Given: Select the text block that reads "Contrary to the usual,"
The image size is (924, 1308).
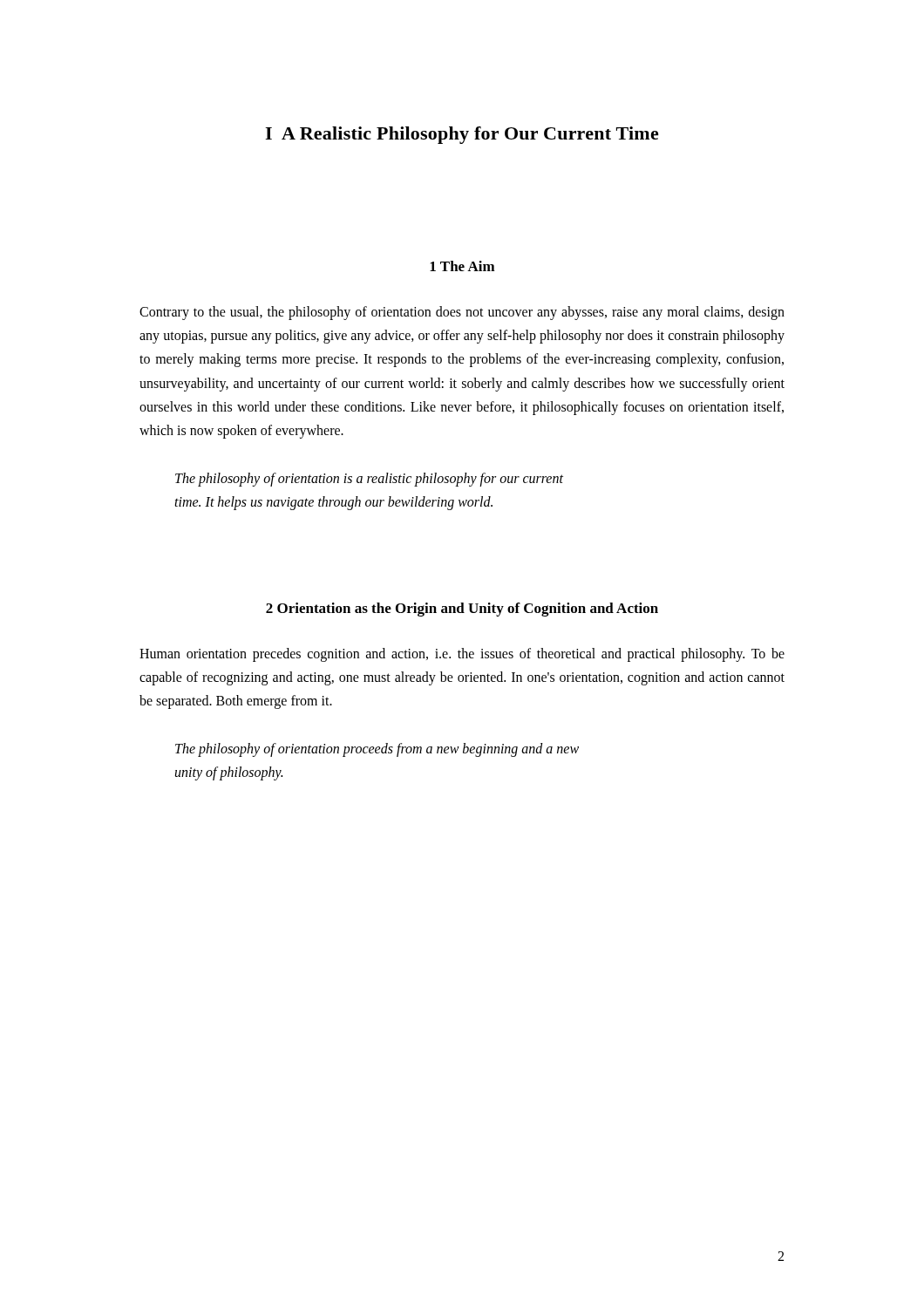Looking at the screenshot, I should (462, 371).
